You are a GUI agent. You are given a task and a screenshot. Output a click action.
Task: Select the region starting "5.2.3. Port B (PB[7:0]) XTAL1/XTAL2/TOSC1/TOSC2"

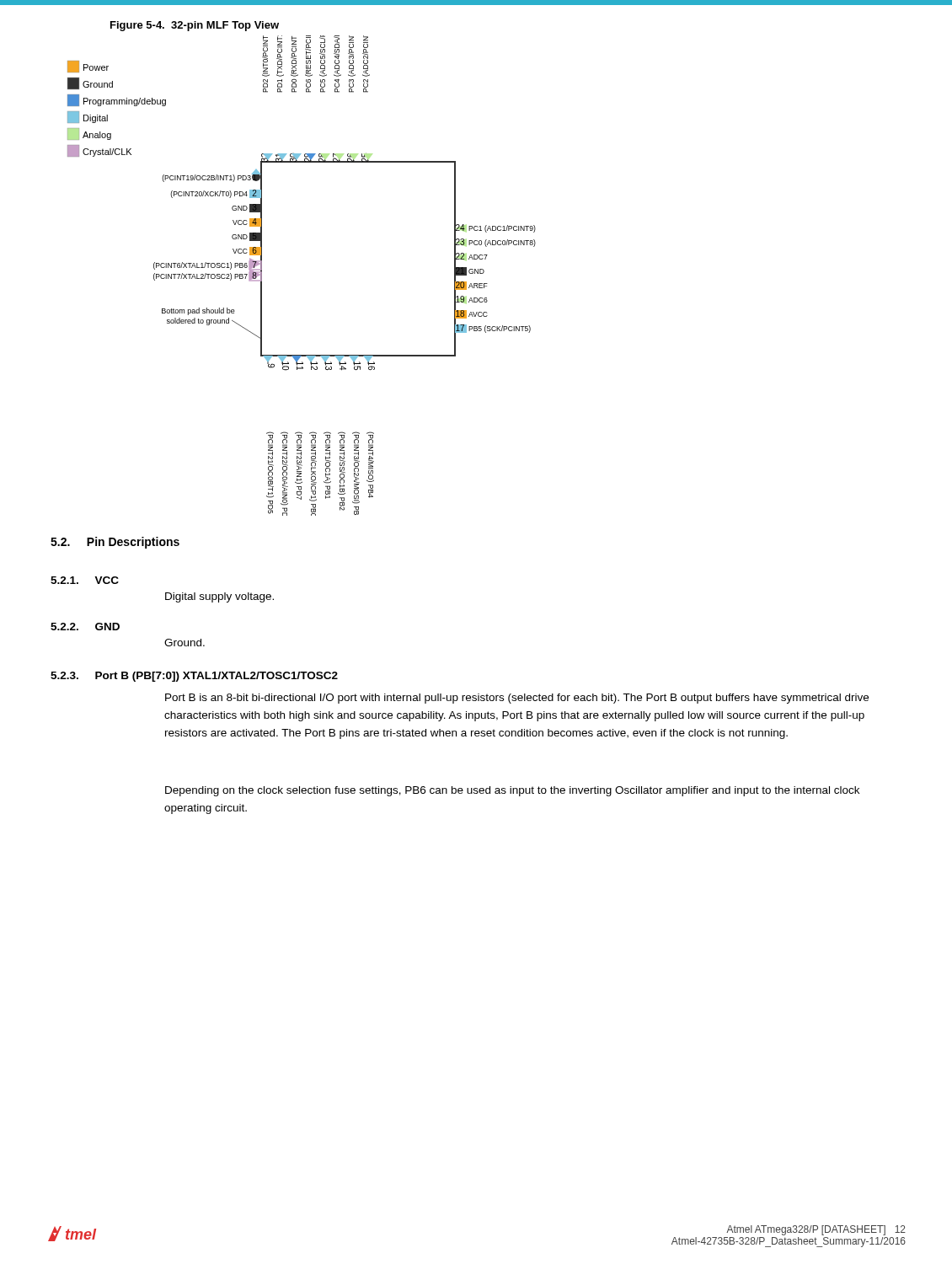click(x=194, y=675)
